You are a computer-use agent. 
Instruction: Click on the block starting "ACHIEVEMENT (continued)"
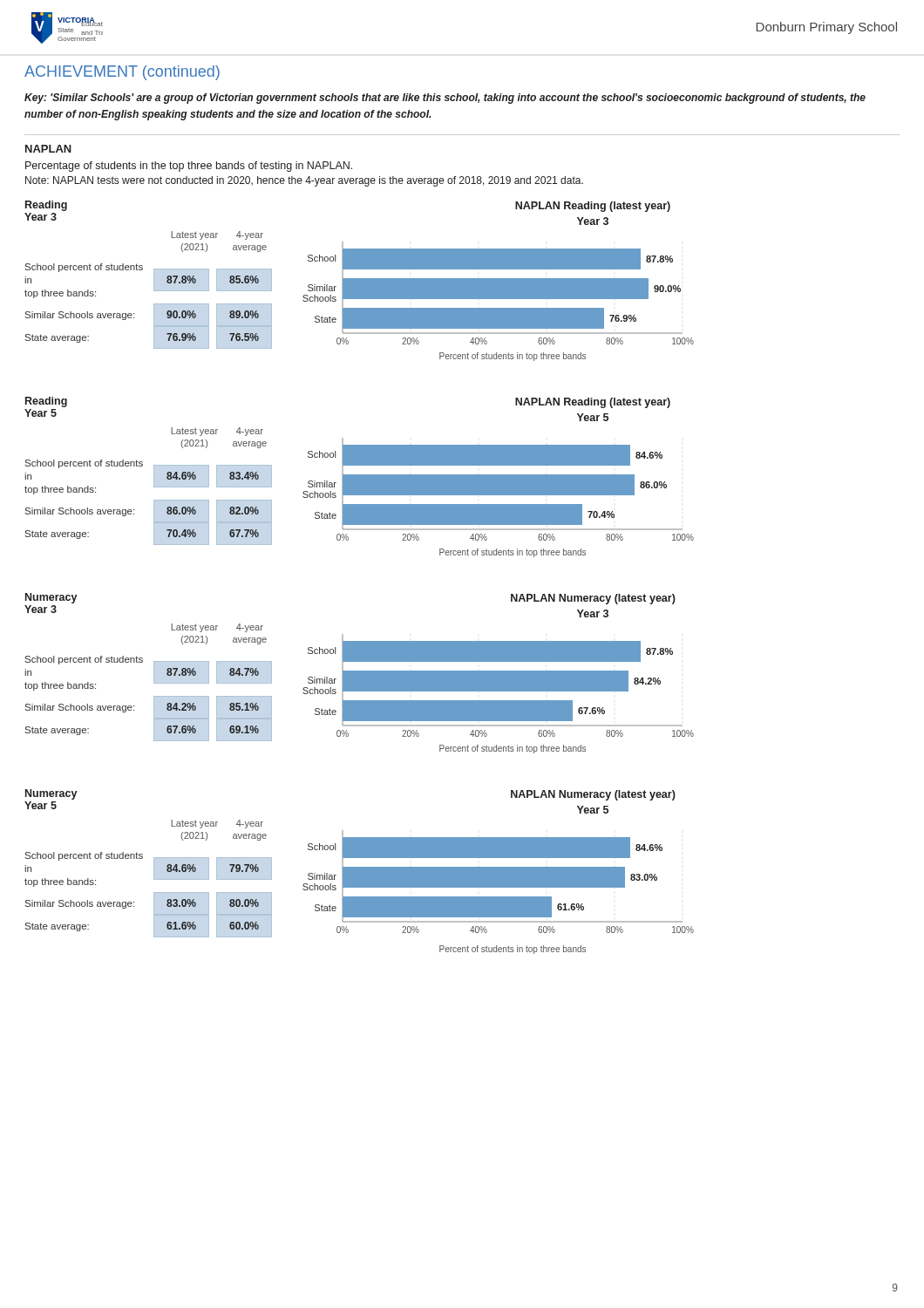point(122,71)
